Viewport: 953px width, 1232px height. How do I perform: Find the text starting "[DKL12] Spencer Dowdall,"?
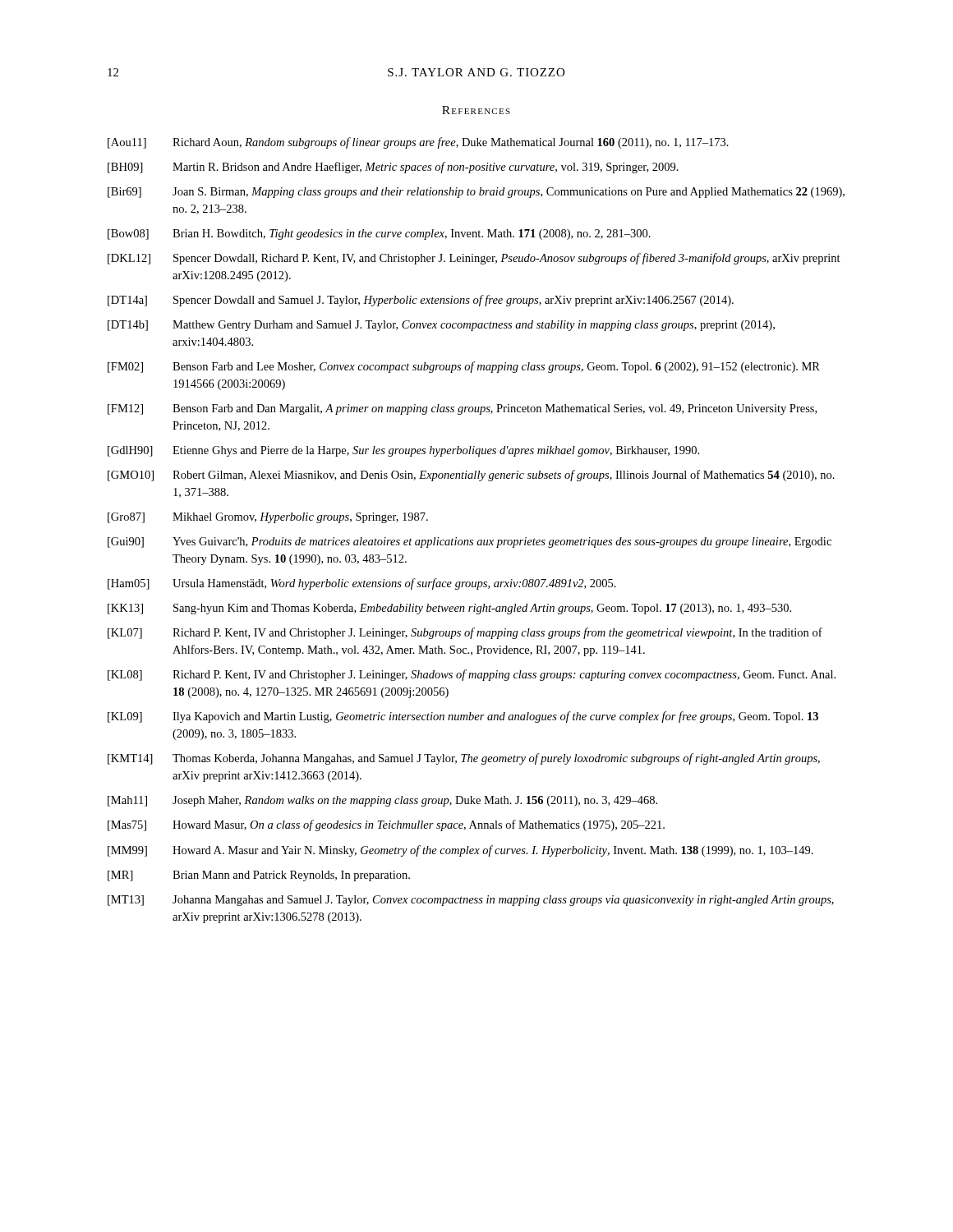click(476, 267)
